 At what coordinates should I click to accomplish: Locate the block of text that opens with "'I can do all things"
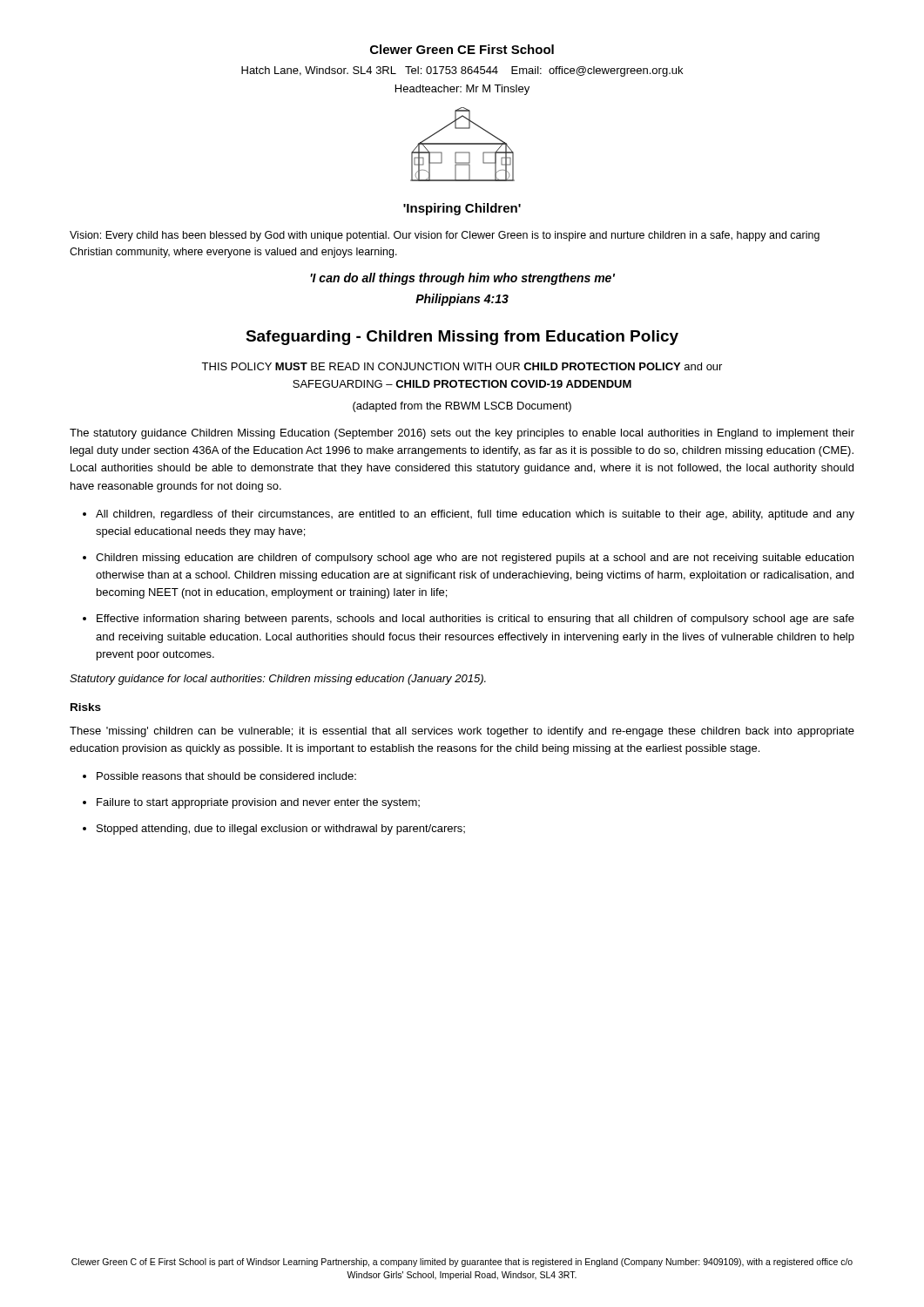pos(462,278)
